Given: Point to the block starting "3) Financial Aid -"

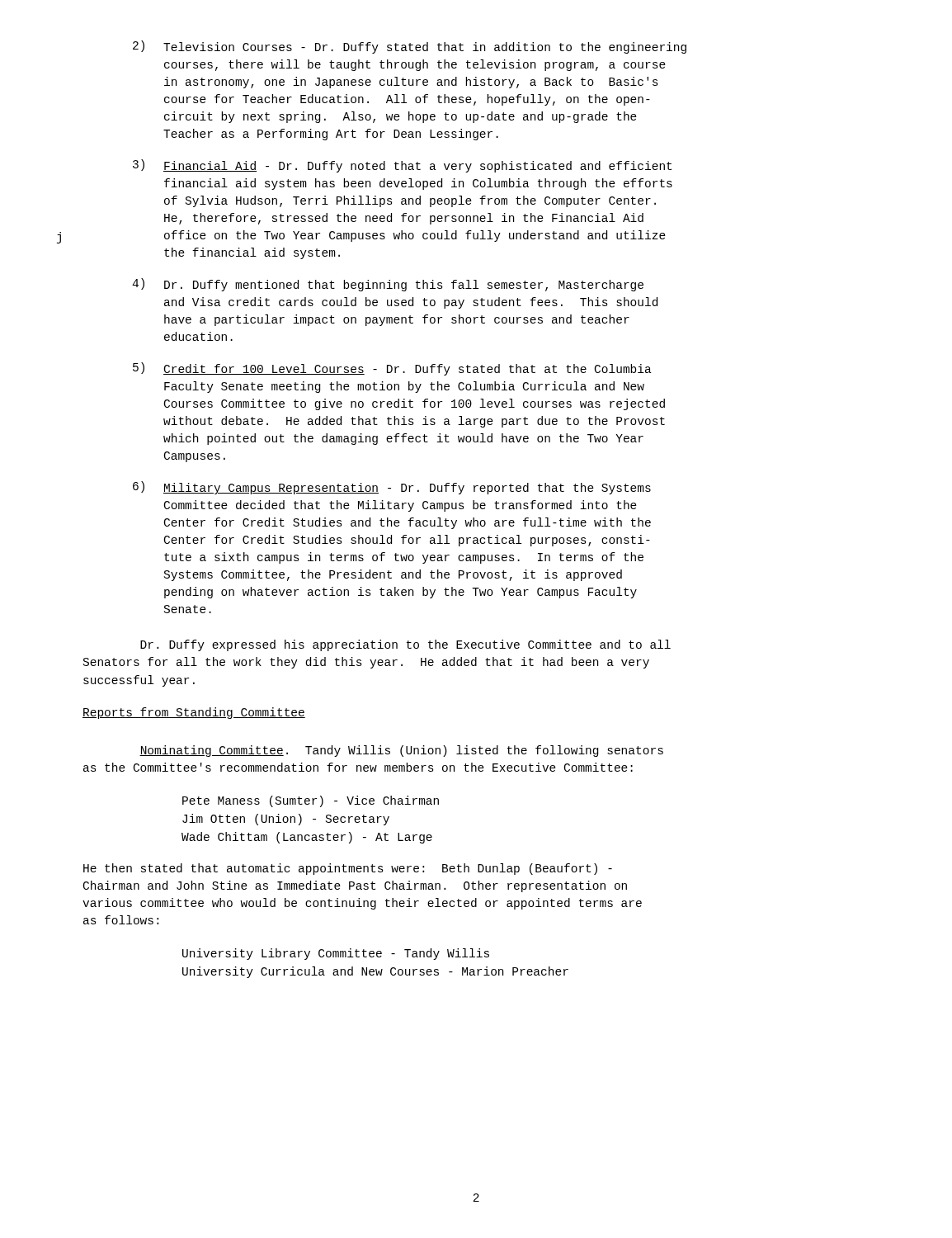Looking at the screenshot, I should 509,211.
